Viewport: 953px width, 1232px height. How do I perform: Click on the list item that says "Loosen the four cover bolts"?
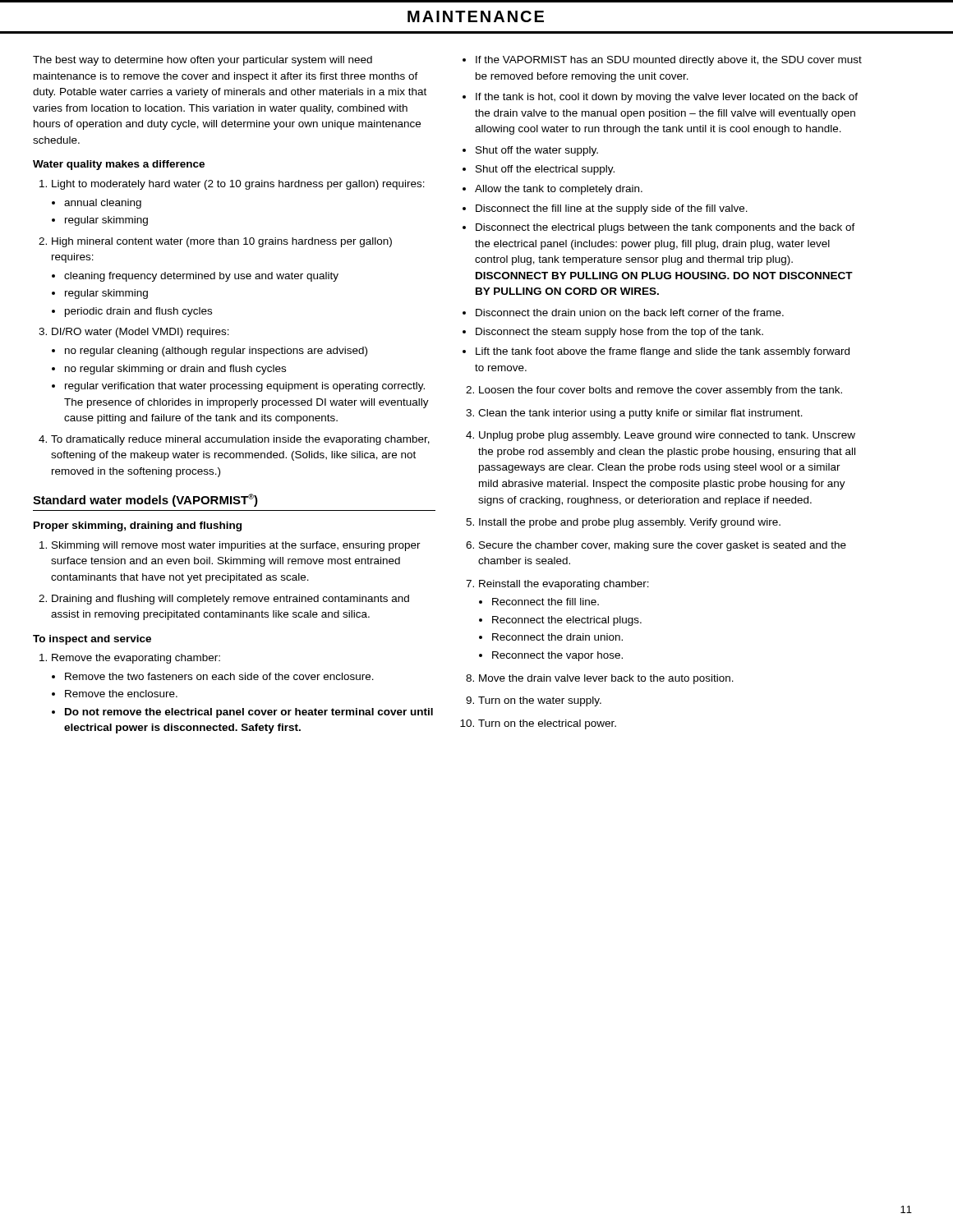point(661,390)
